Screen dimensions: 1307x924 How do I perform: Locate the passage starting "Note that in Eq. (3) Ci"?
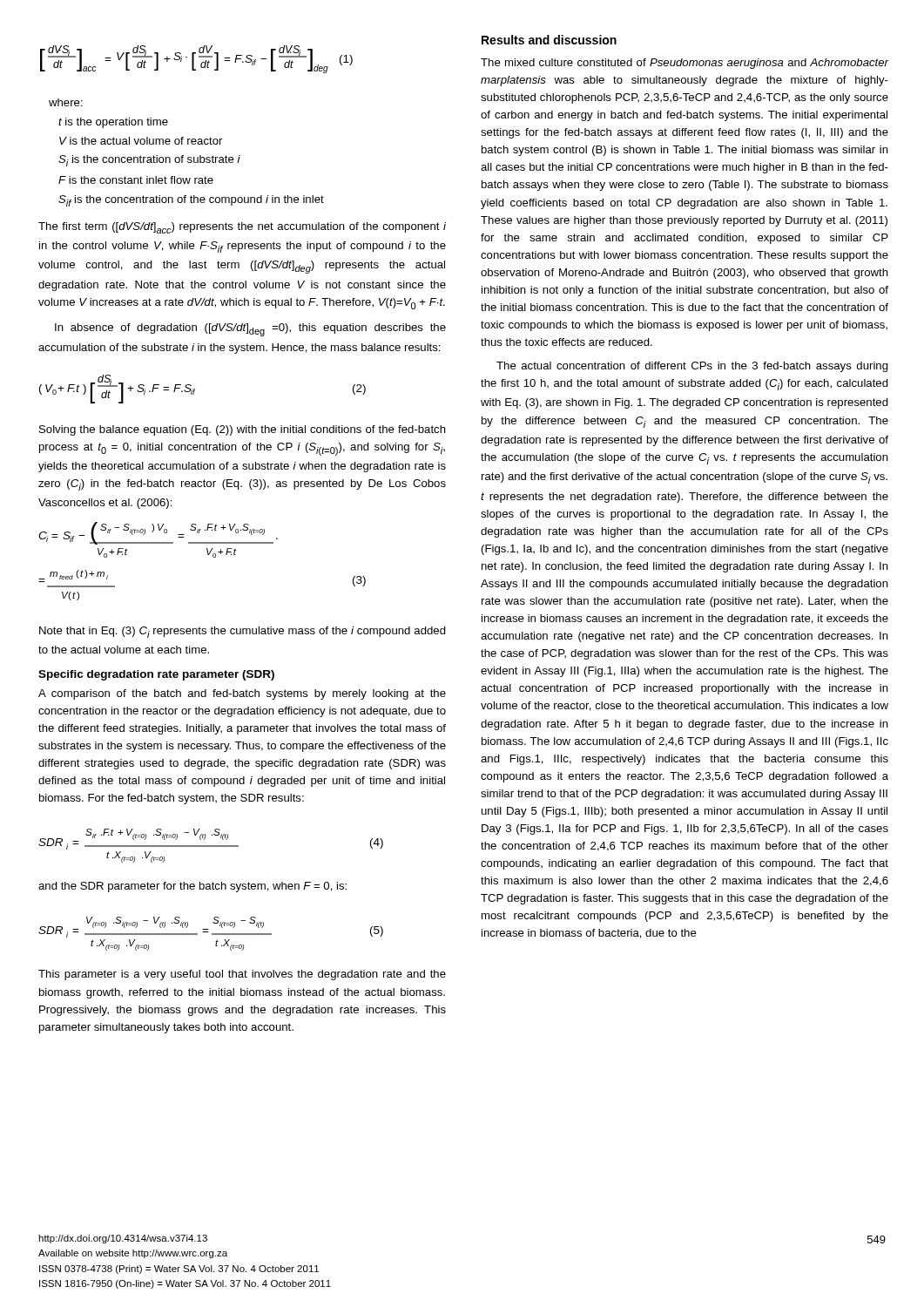click(x=242, y=640)
